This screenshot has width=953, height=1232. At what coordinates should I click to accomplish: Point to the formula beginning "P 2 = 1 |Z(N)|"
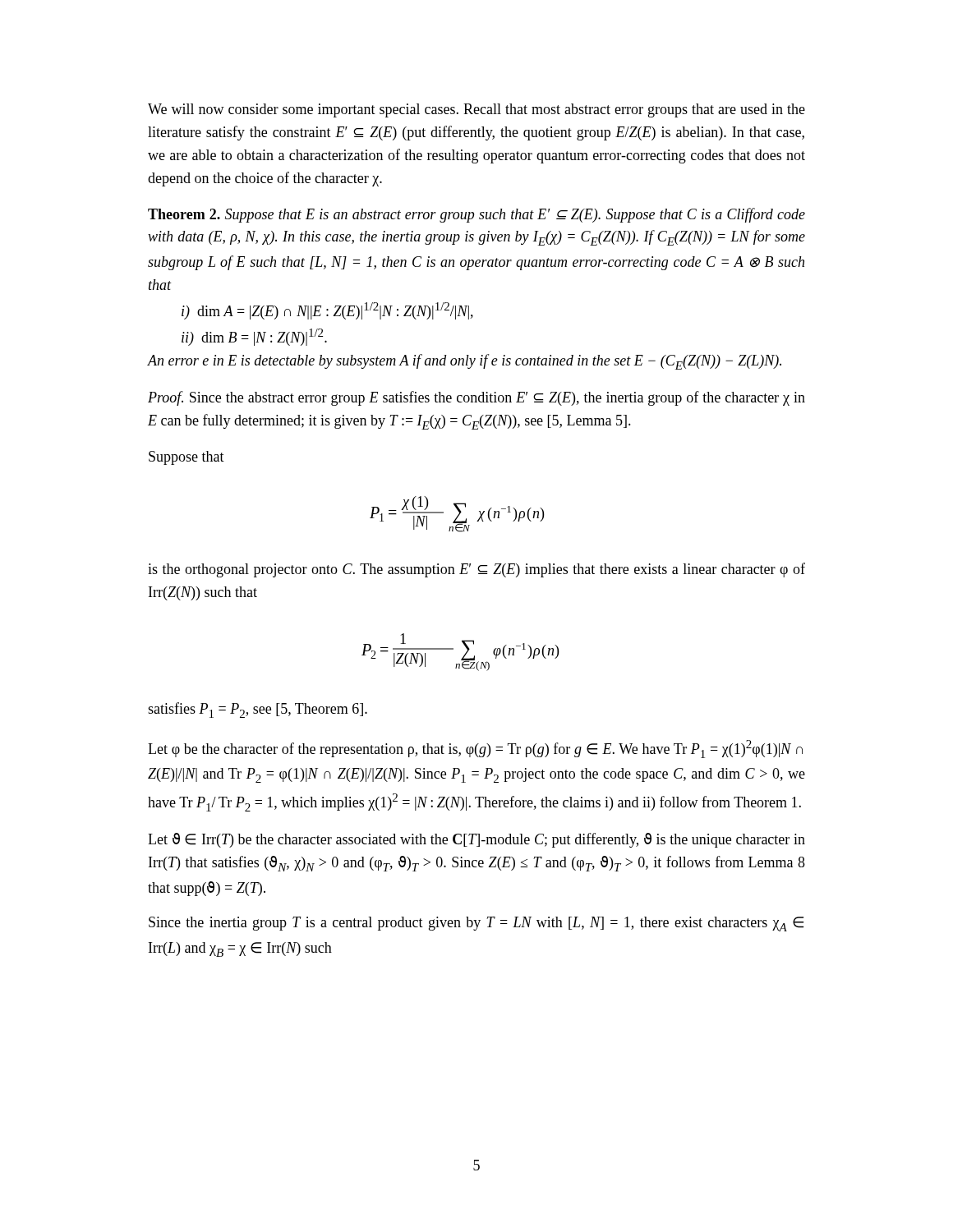[x=476, y=648]
